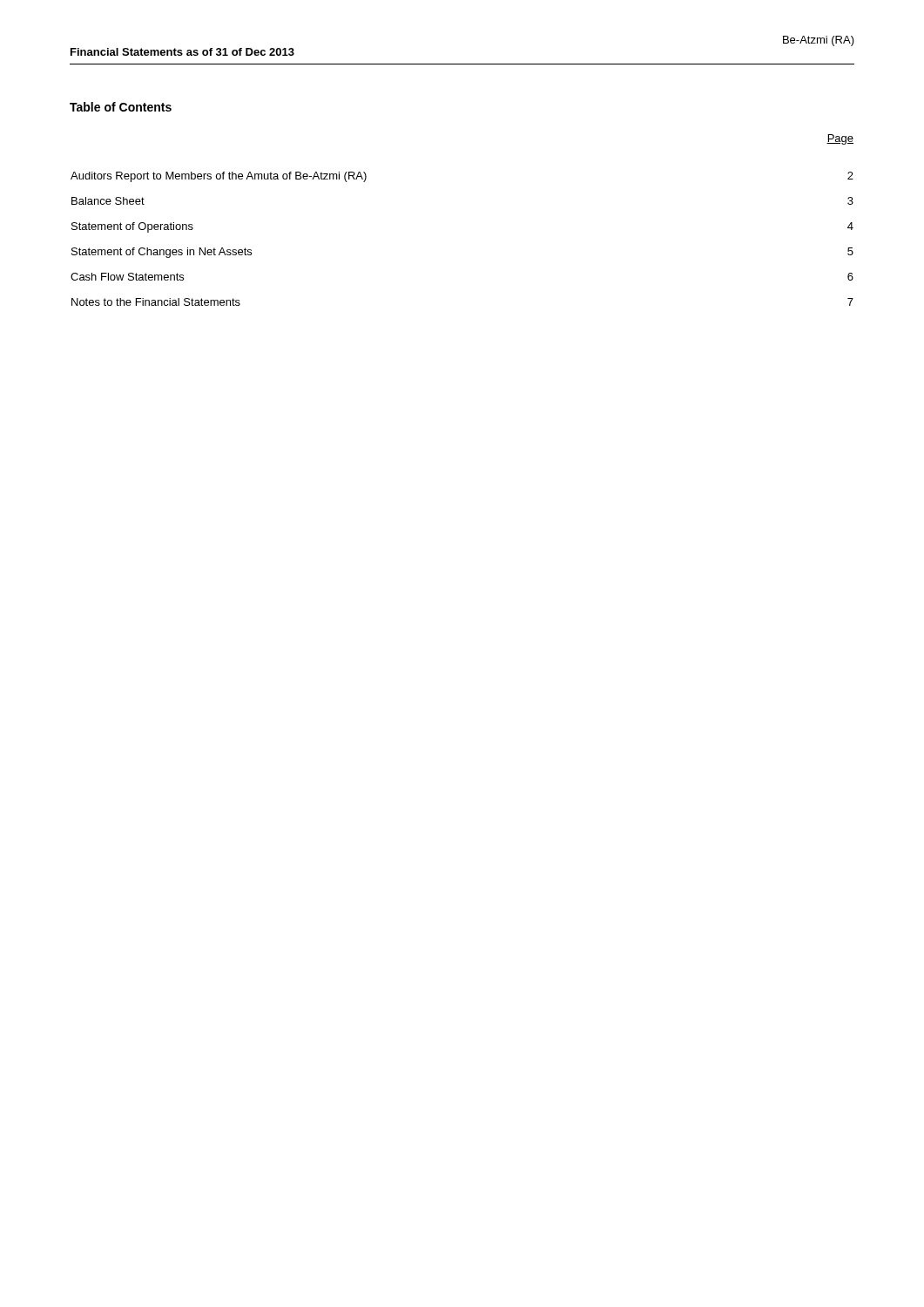Locate the passage starting "Table of Contents"

pyautogui.click(x=121, y=107)
